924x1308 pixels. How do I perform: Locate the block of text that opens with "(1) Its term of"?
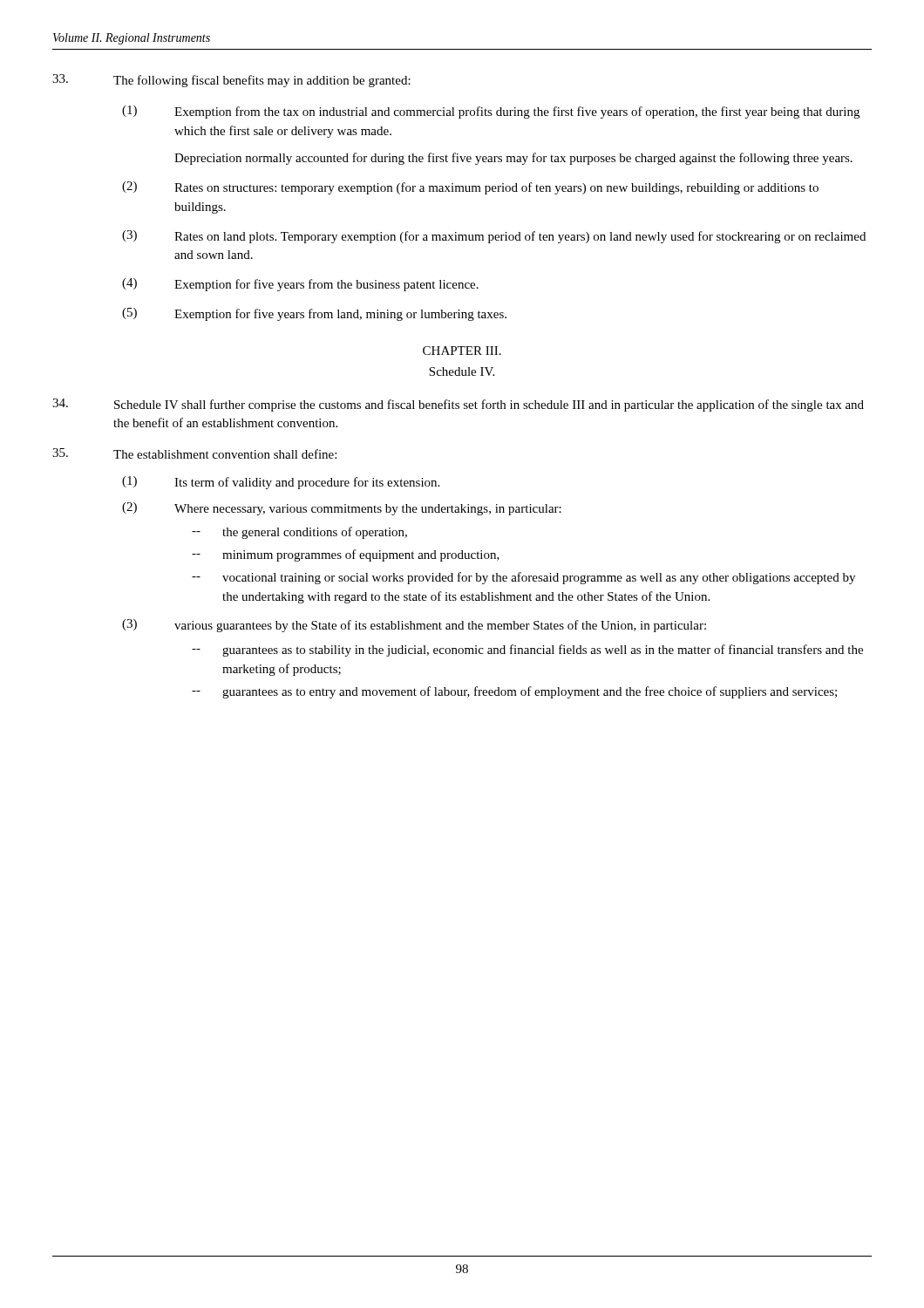click(281, 483)
